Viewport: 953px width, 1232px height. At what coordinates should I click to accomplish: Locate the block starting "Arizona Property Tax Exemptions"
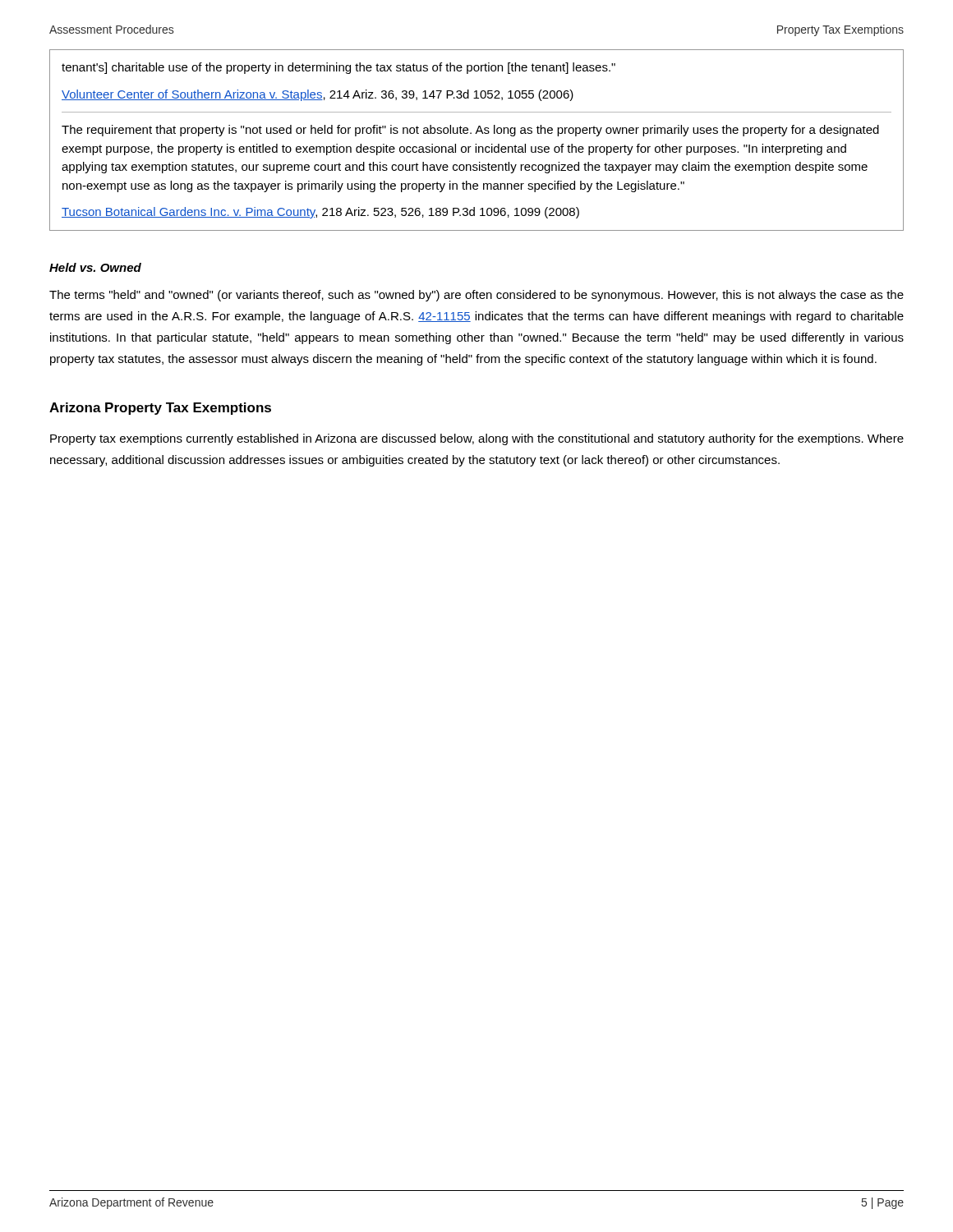click(161, 407)
